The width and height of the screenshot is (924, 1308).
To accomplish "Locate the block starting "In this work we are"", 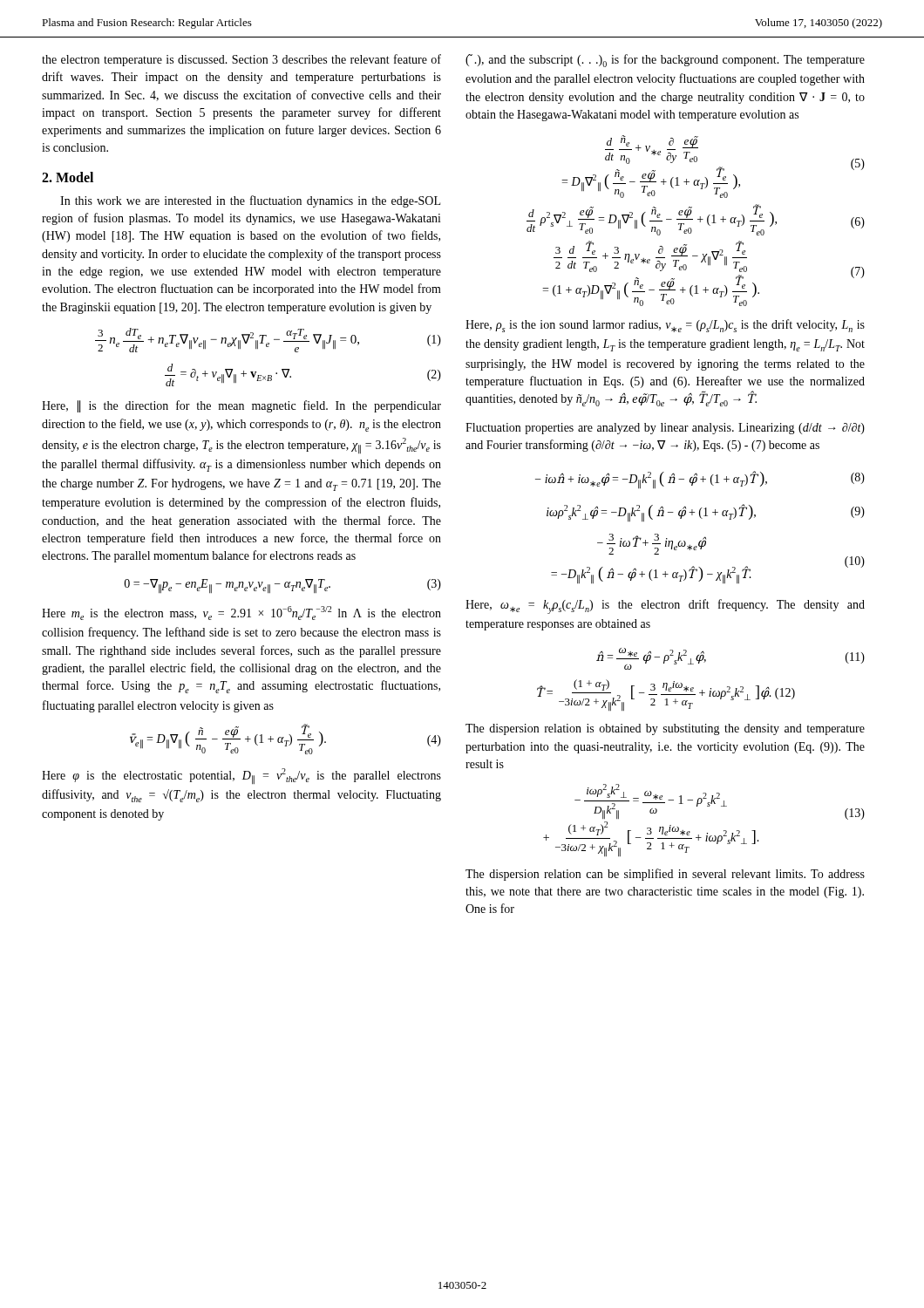I will (241, 254).
